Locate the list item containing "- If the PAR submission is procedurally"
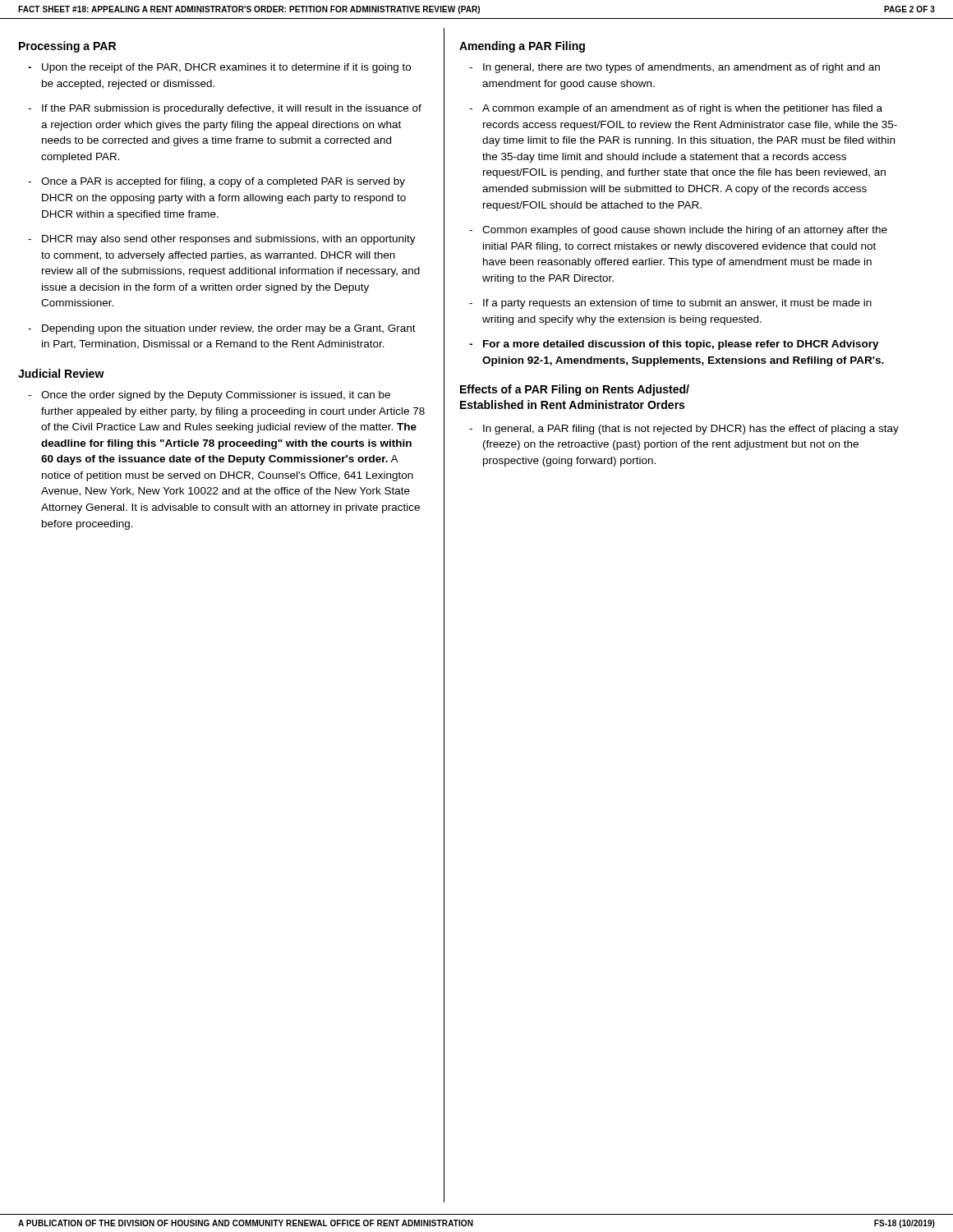 point(227,132)
